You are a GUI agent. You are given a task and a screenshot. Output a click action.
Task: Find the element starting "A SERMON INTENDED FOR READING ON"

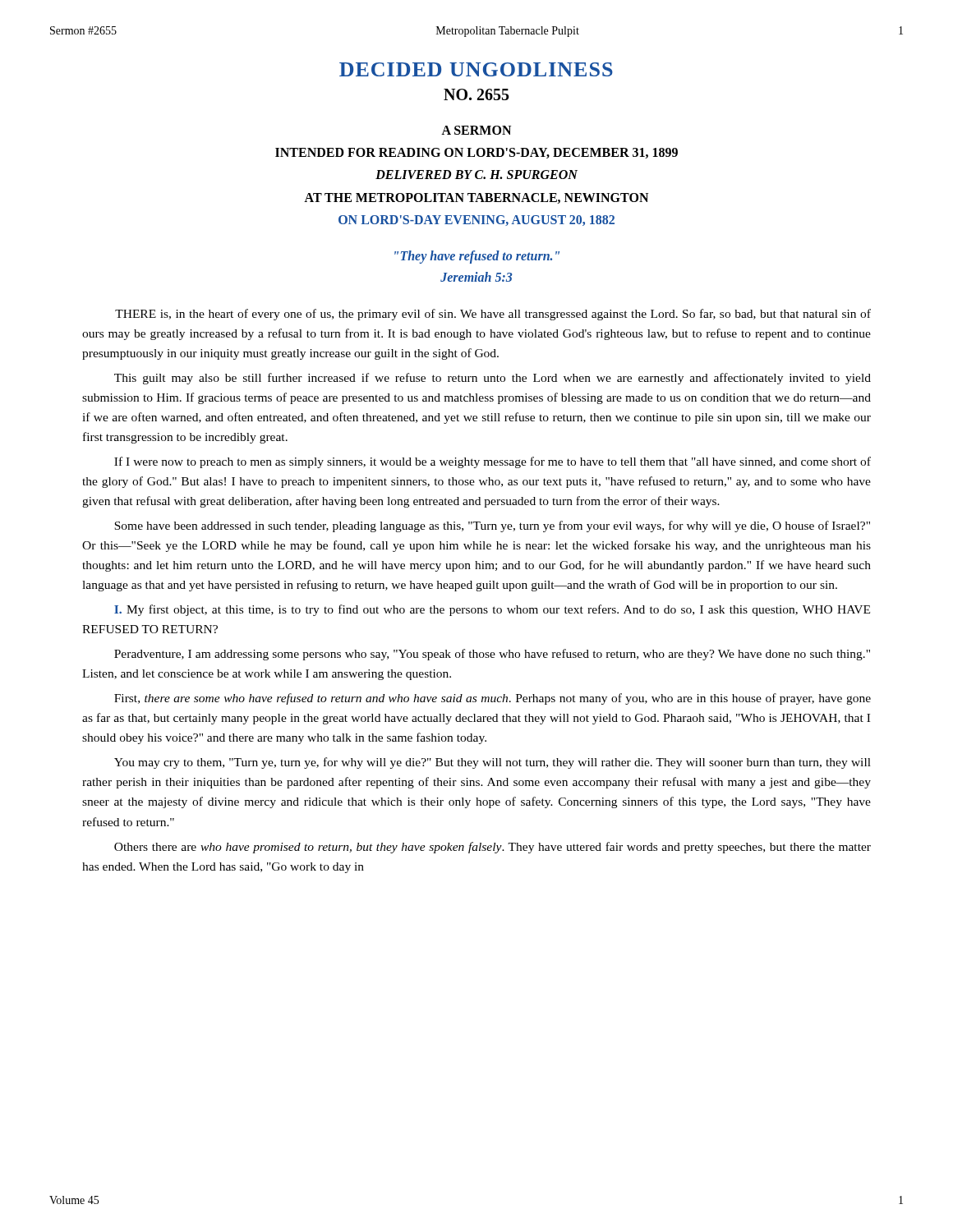pyautogui.click(x=476, y=175)
